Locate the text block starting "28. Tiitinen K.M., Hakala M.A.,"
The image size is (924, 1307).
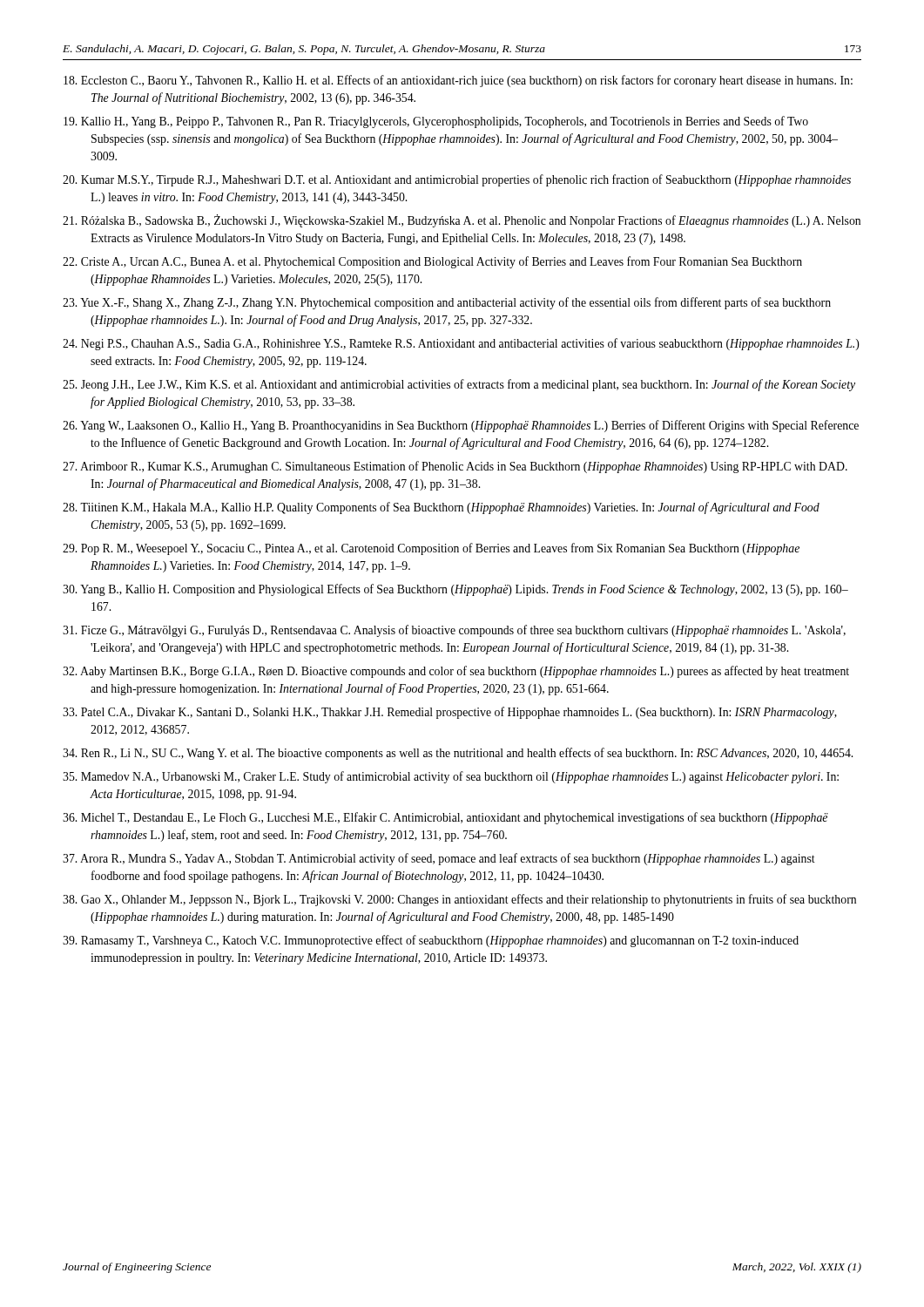click(441, 516)
